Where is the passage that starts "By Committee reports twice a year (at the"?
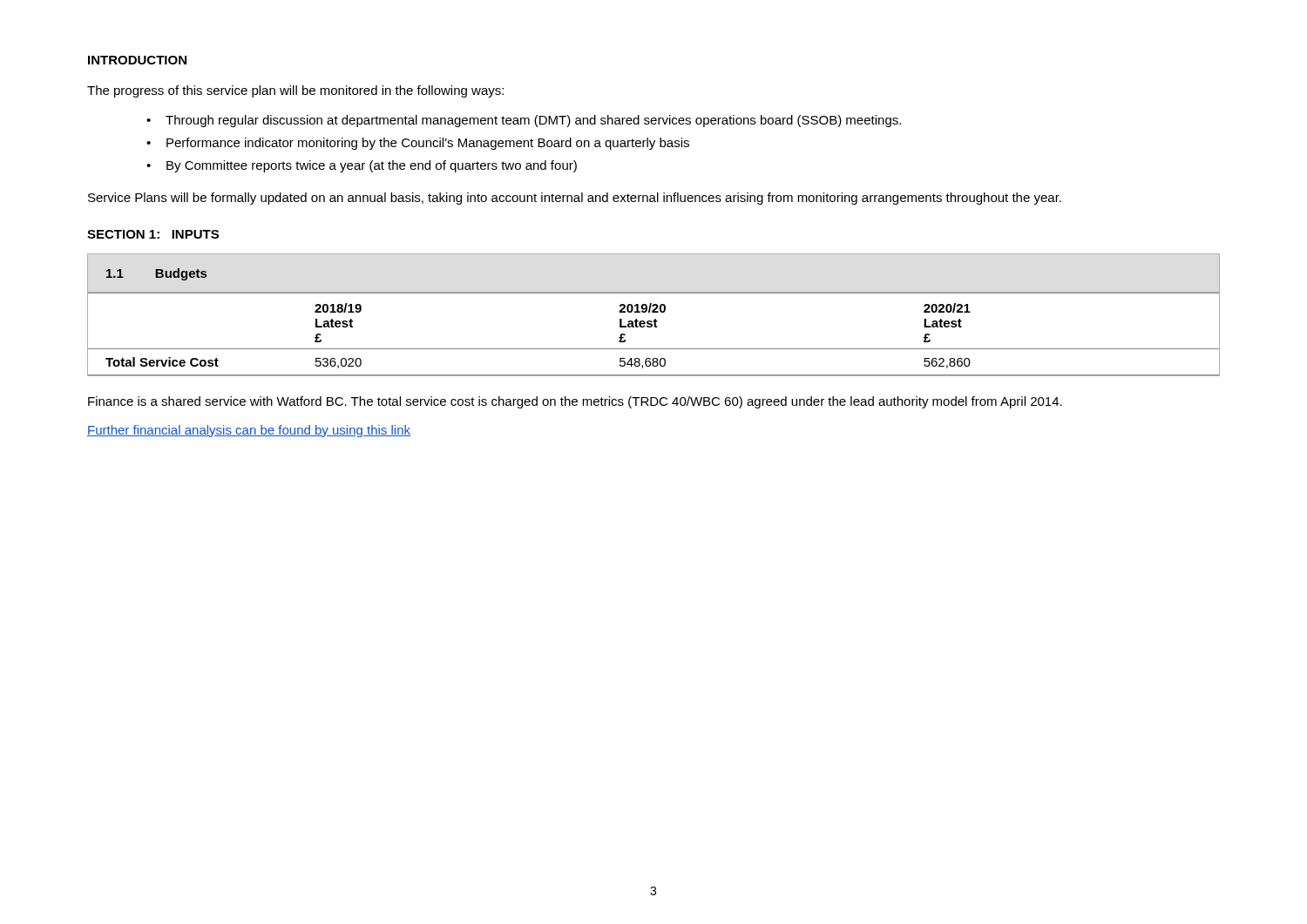Viewport: 1307px width, 924px height. (x=372, y=165)
